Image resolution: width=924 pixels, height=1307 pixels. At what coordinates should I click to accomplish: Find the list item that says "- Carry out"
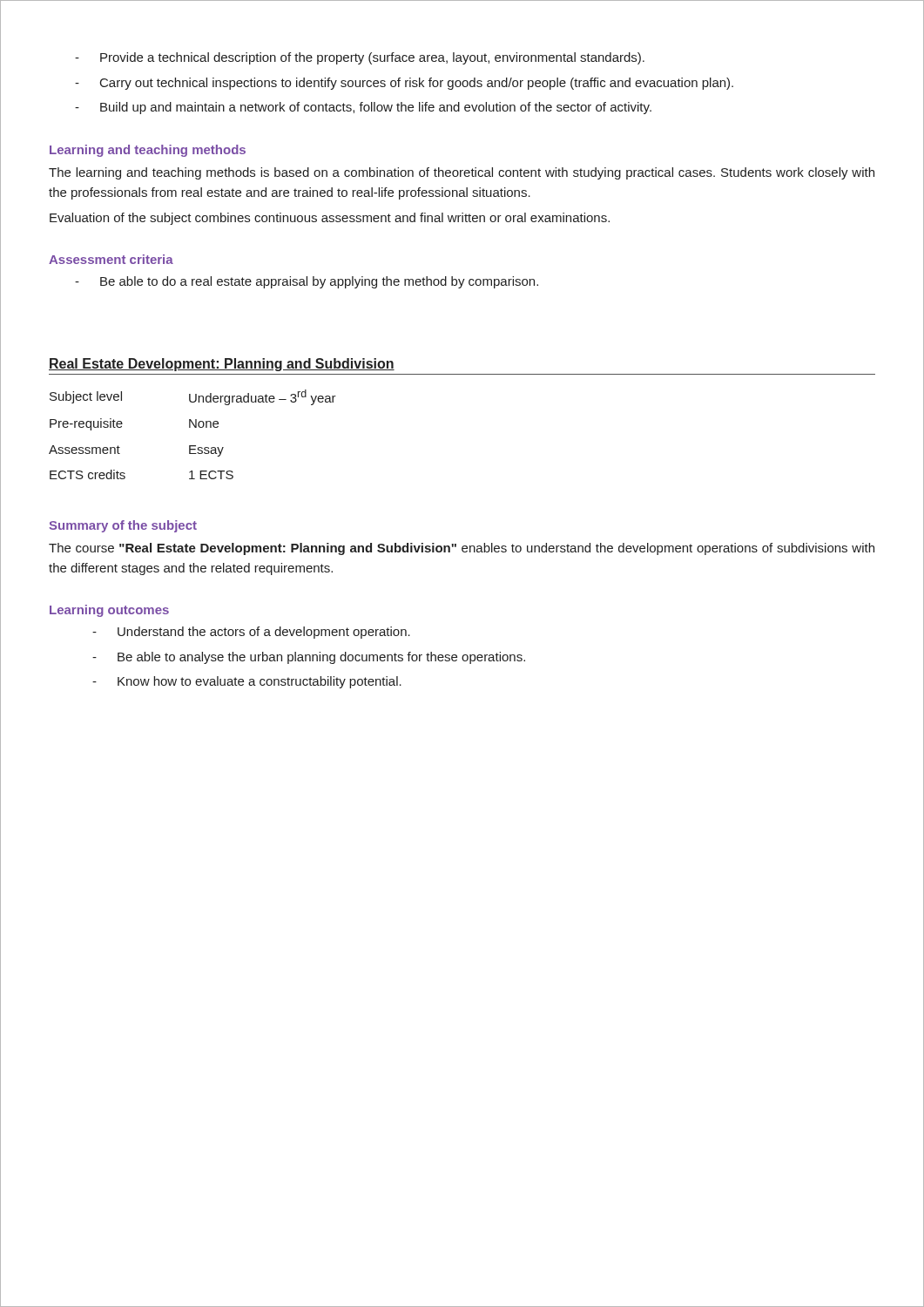[x=475, y=83]
